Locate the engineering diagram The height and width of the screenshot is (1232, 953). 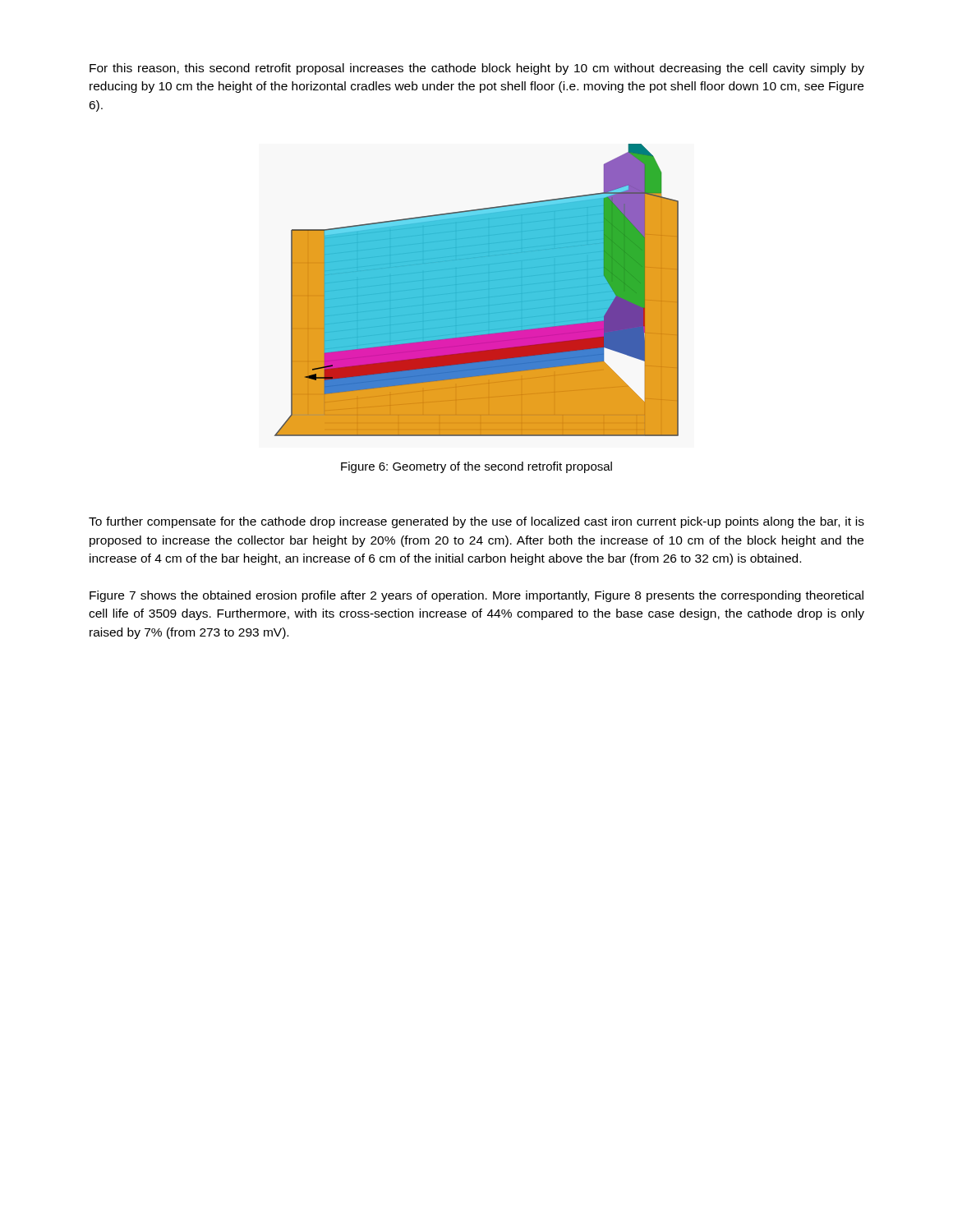(476, 298)
